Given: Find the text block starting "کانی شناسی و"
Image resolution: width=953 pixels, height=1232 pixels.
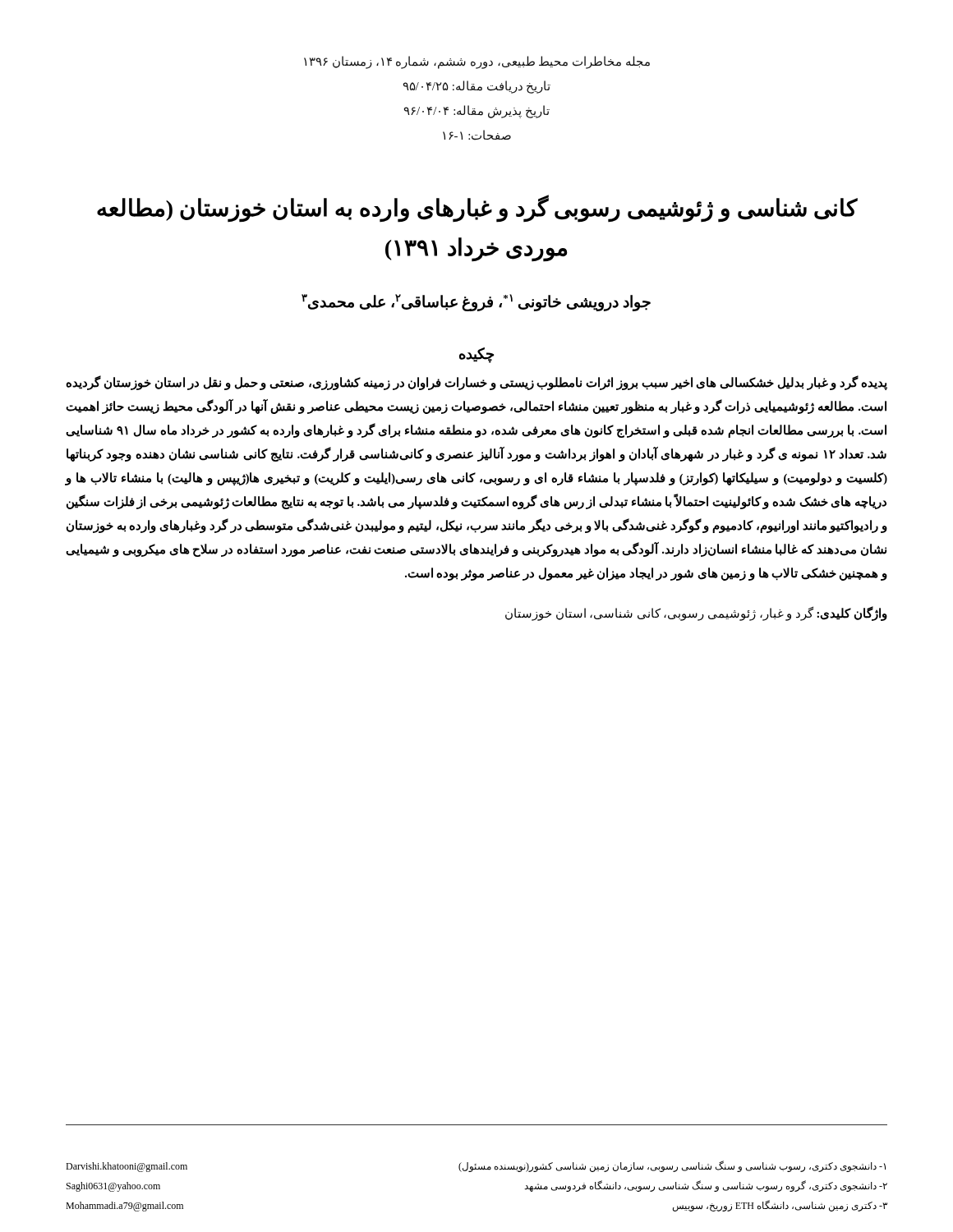Looking at the screenshot, I should [x=476, y=228].
